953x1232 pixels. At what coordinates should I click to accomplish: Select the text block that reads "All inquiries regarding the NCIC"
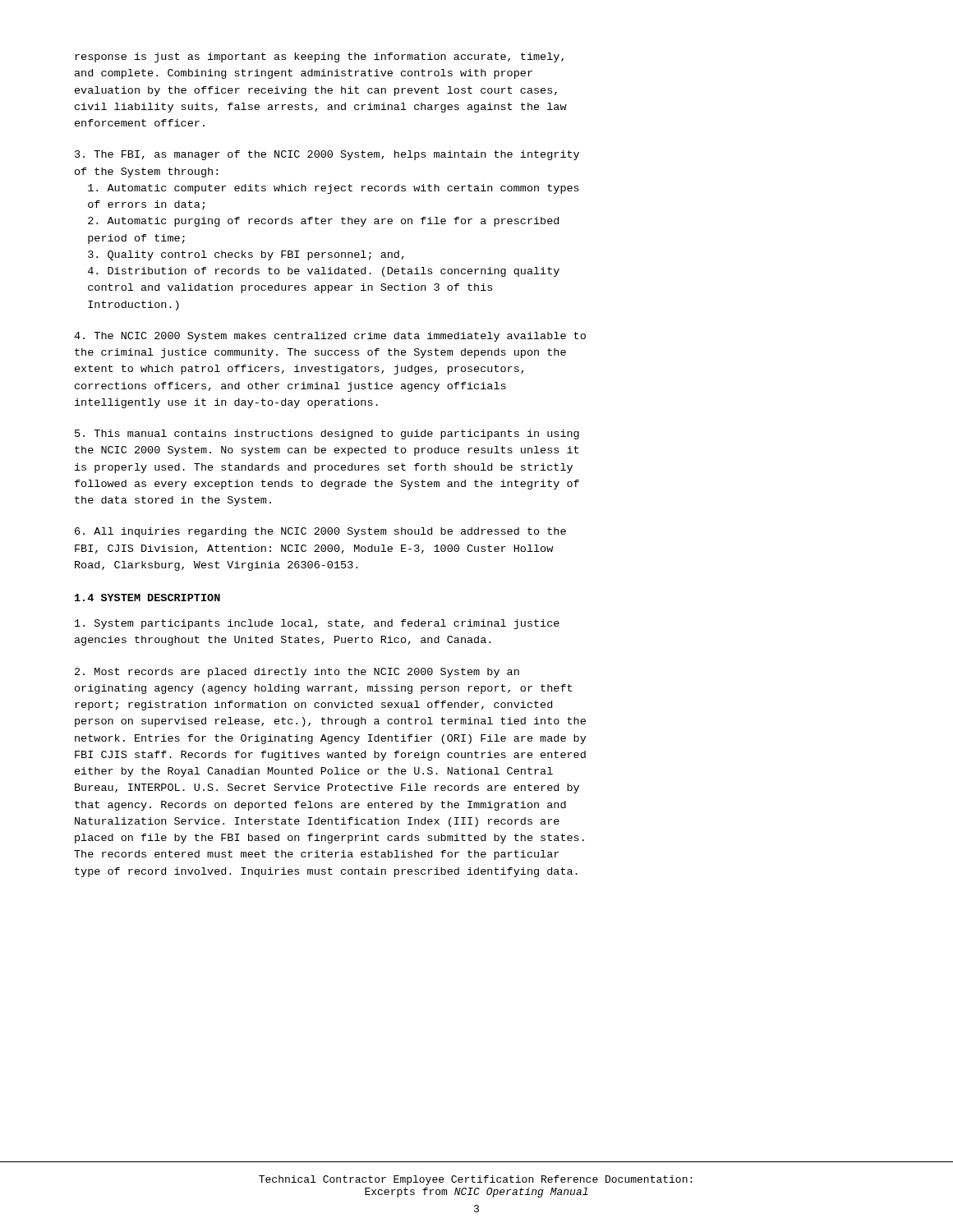point(320,549)
